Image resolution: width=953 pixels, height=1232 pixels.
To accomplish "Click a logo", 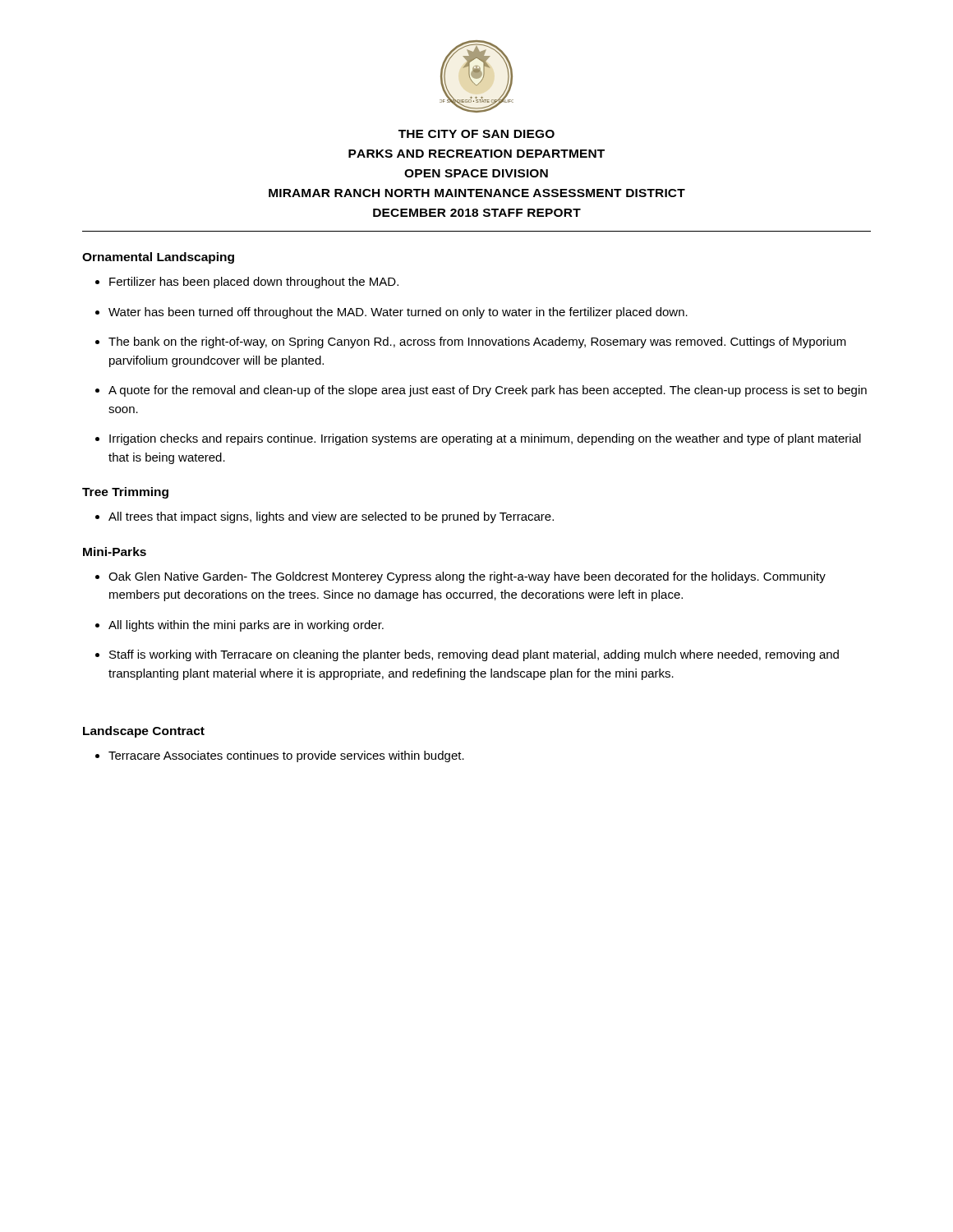I will 476,78.
